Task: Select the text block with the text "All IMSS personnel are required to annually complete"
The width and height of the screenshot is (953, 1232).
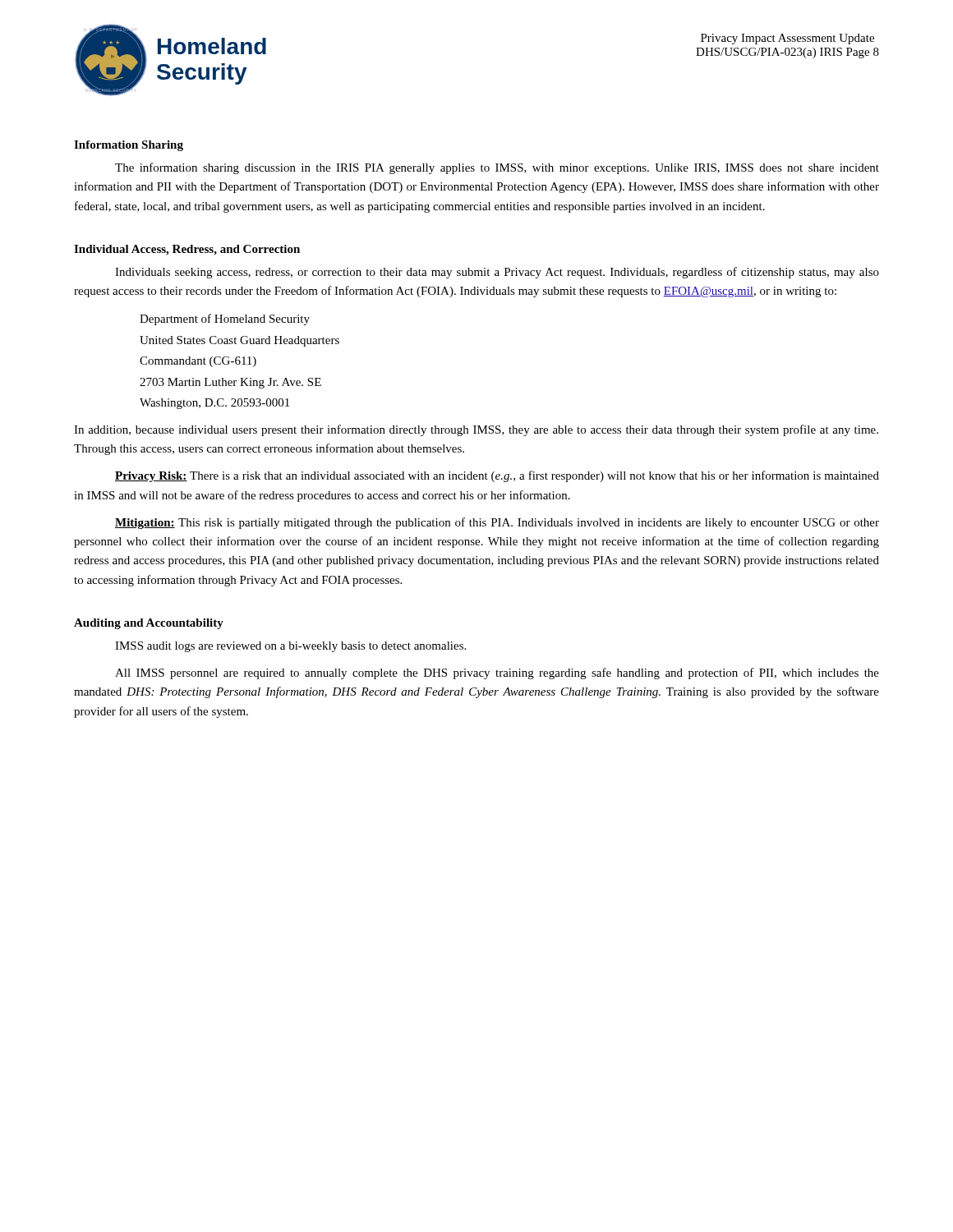Action: (x=476, y=692)
